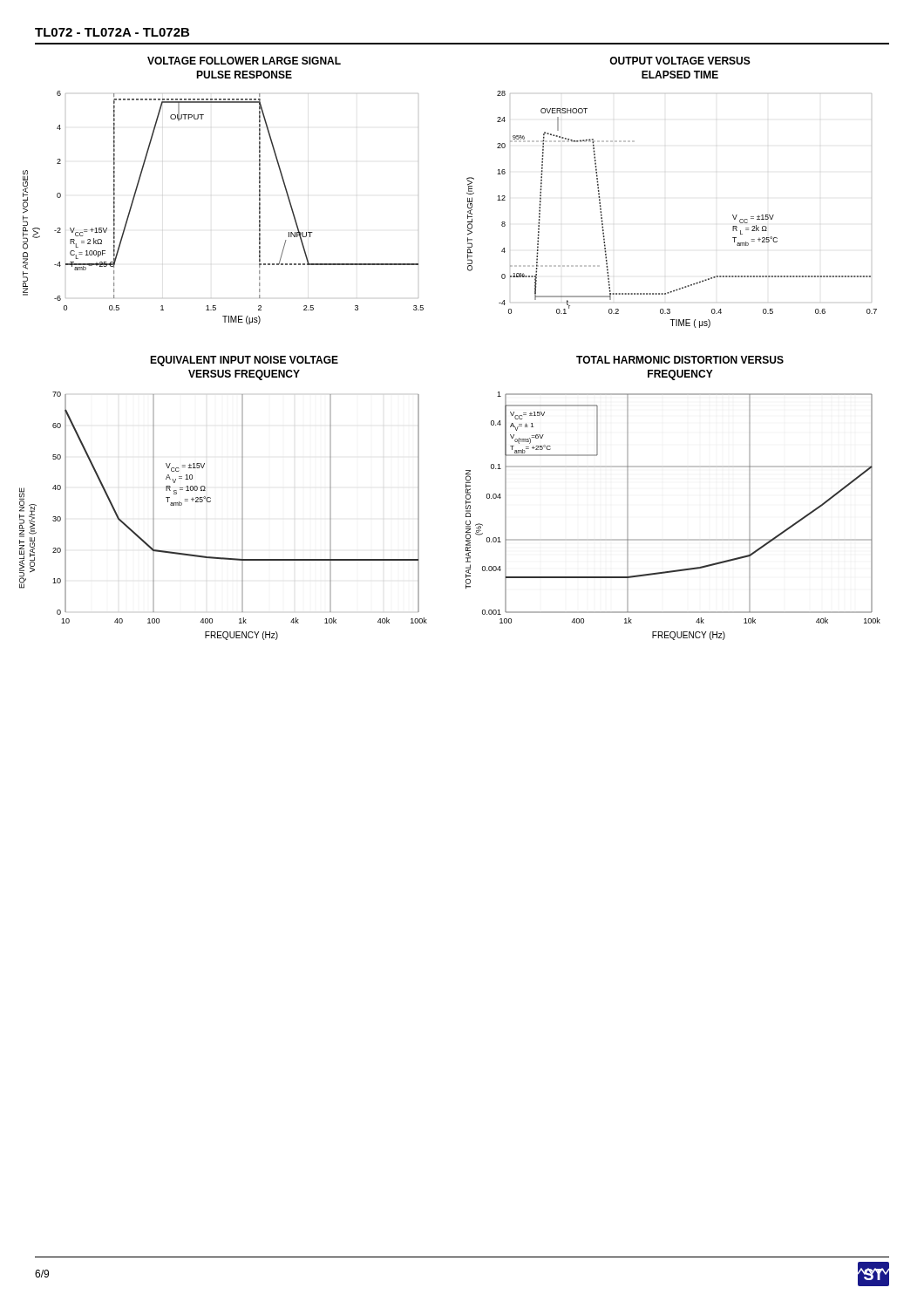The height and width of the screenshot is (1308, 924).
Task: Find the element starting "VOLTAGE FOLLOWER LARGE SIGNALPULSE RESPONSE"
Action: click(244, 68)
